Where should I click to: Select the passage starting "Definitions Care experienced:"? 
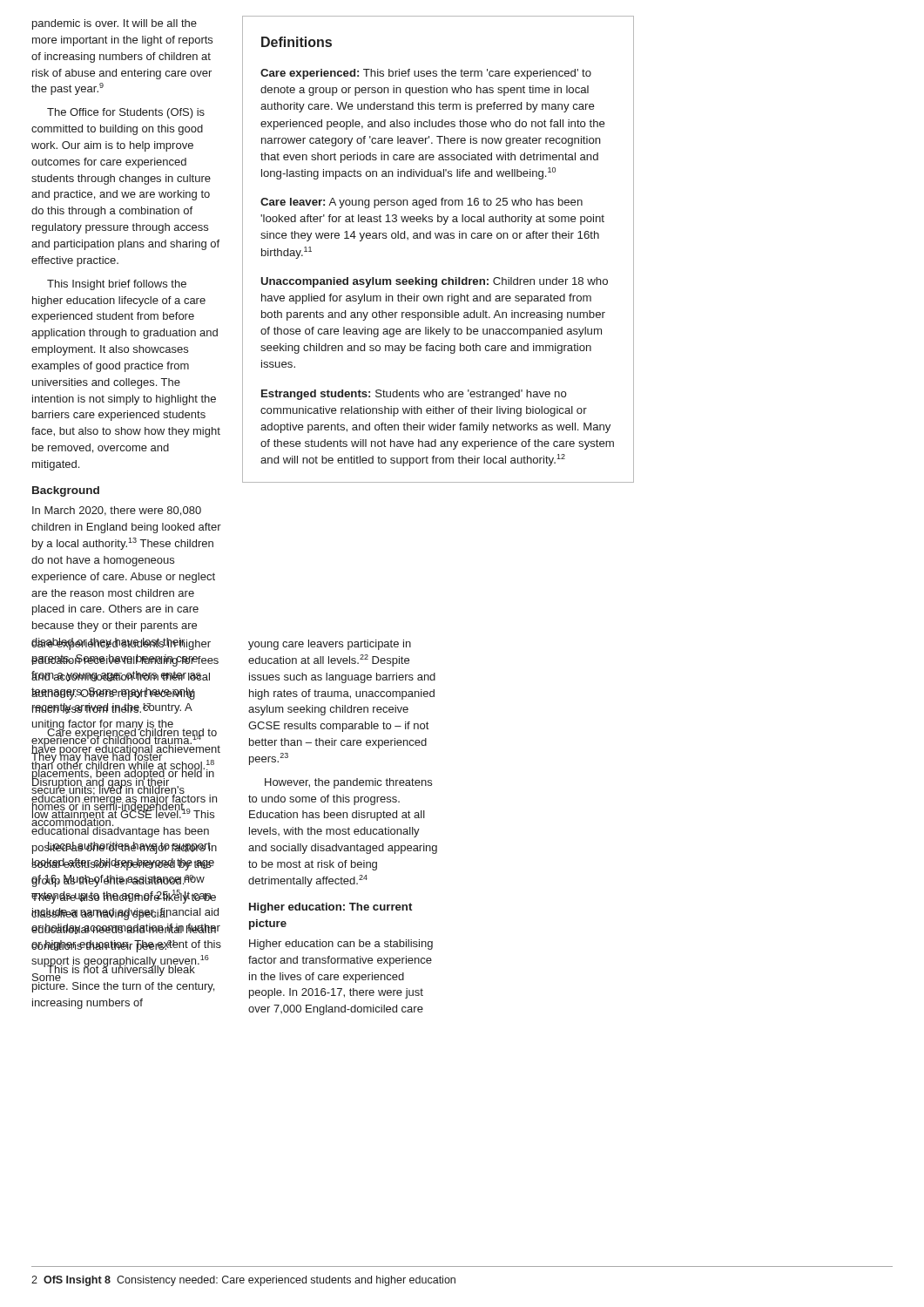[297, 42]
